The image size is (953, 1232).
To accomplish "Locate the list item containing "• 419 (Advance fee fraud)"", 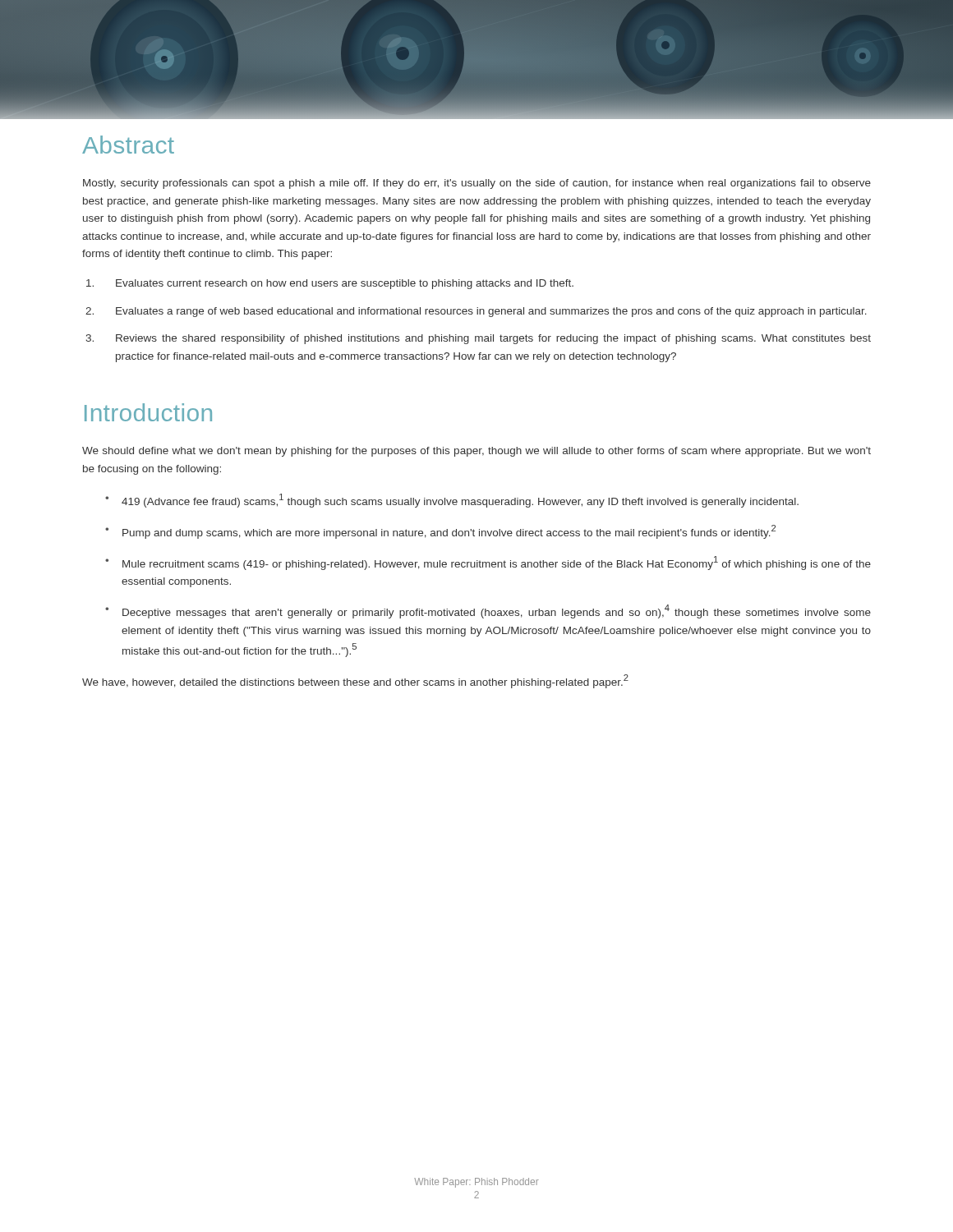I will [452, 499].
